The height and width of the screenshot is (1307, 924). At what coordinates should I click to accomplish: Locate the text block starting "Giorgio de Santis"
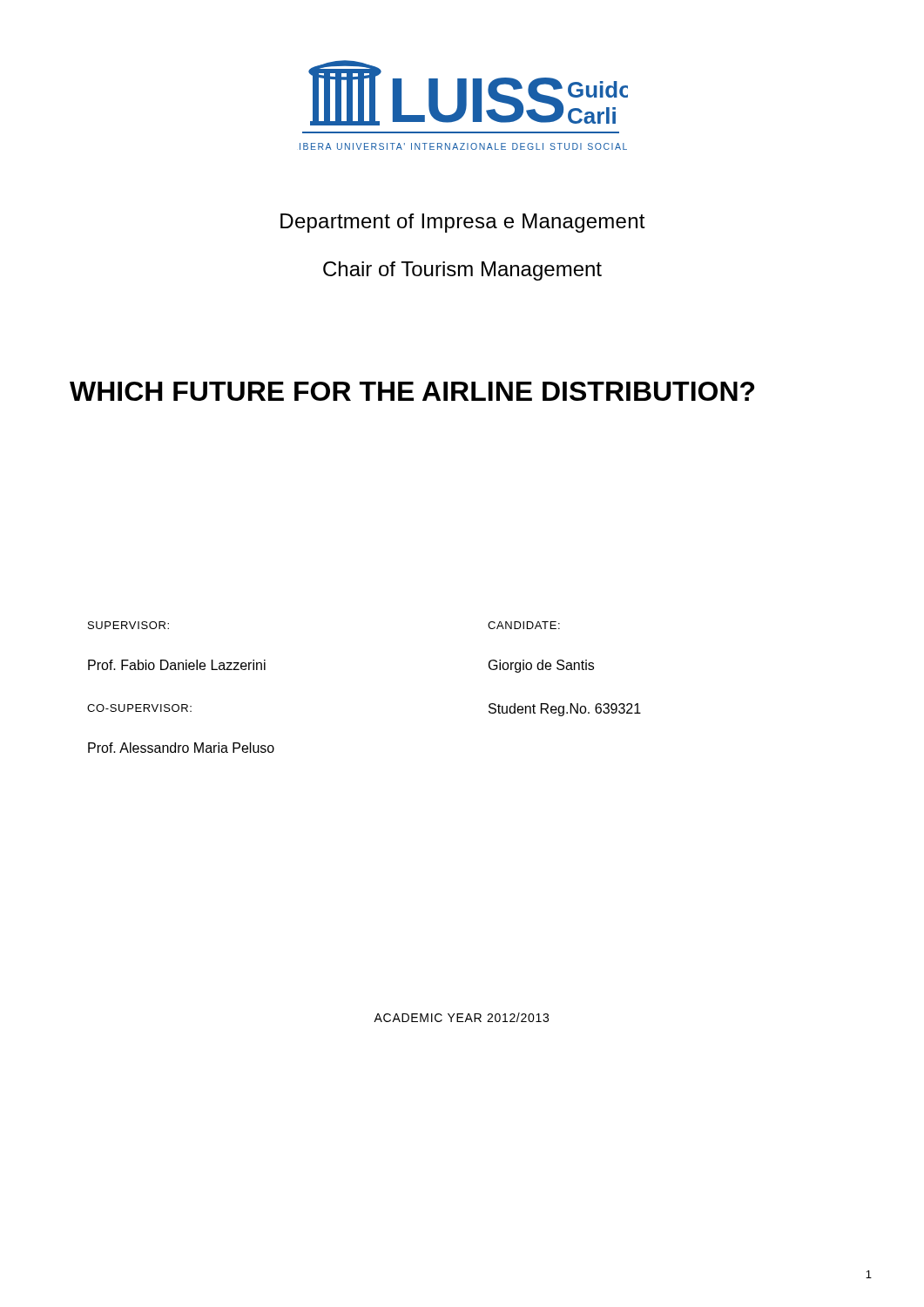point(541,665)
